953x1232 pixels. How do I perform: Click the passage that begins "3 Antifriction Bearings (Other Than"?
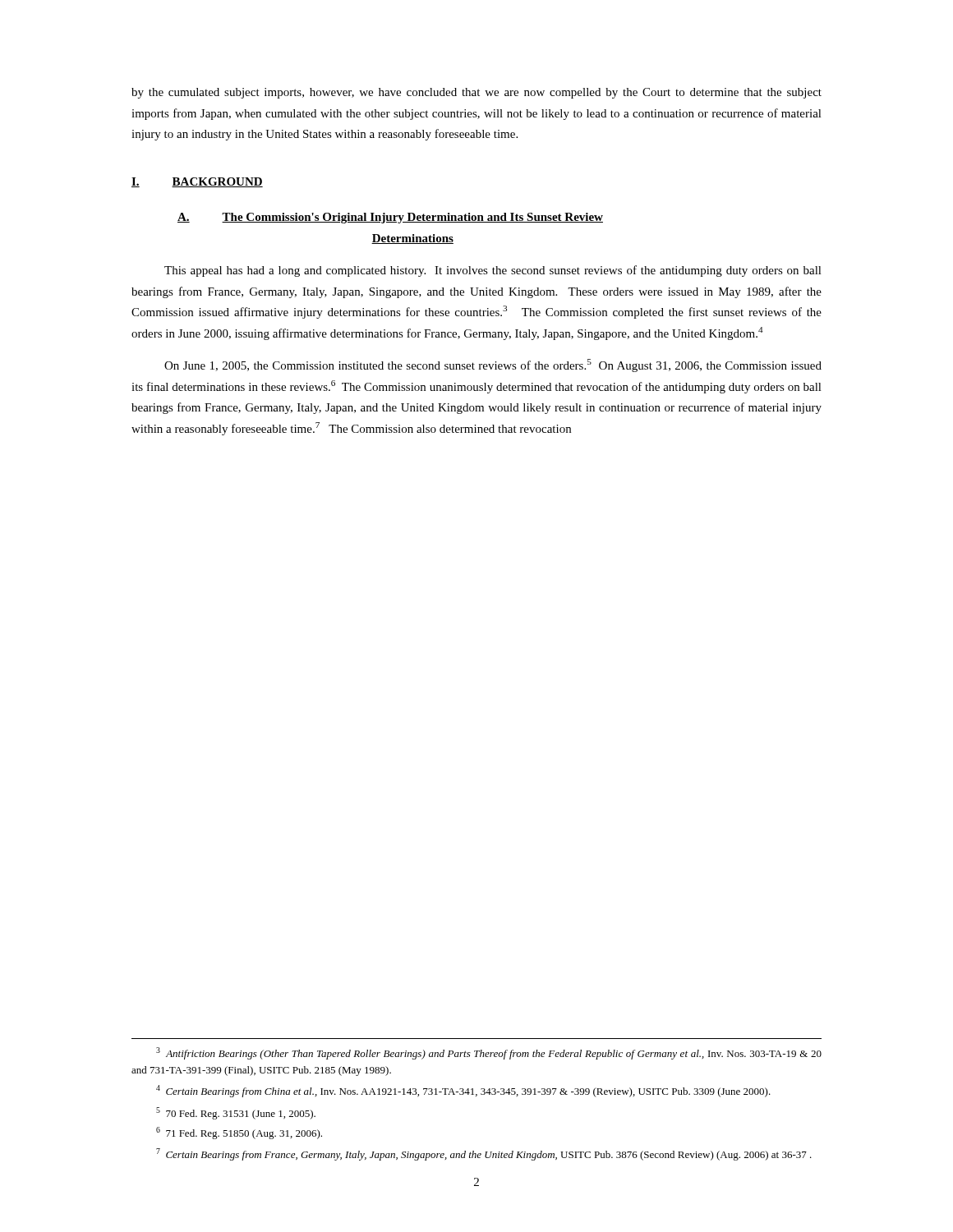click(x=476, y=1061)
